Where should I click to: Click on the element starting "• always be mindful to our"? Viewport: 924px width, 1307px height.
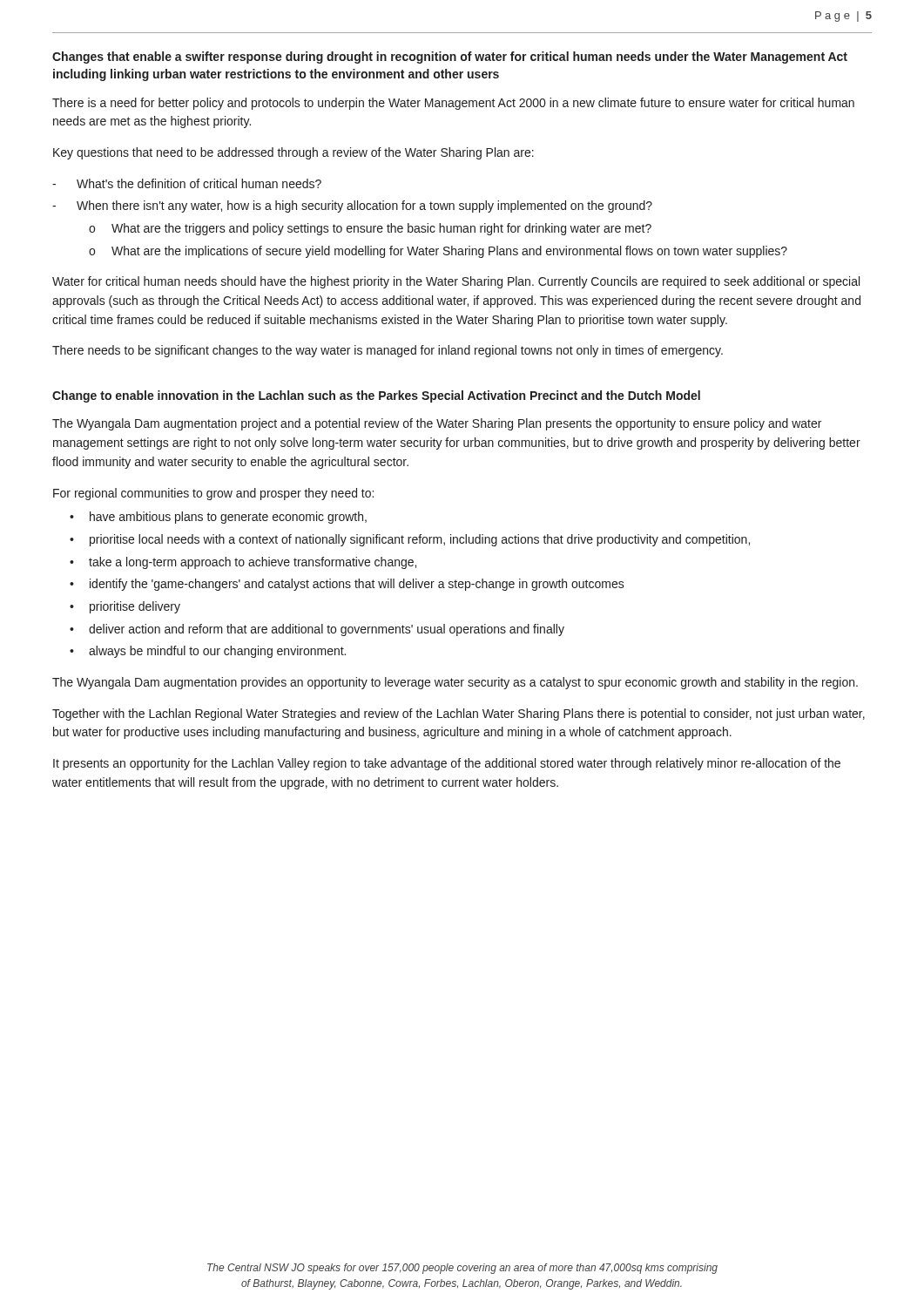(208, 652)
